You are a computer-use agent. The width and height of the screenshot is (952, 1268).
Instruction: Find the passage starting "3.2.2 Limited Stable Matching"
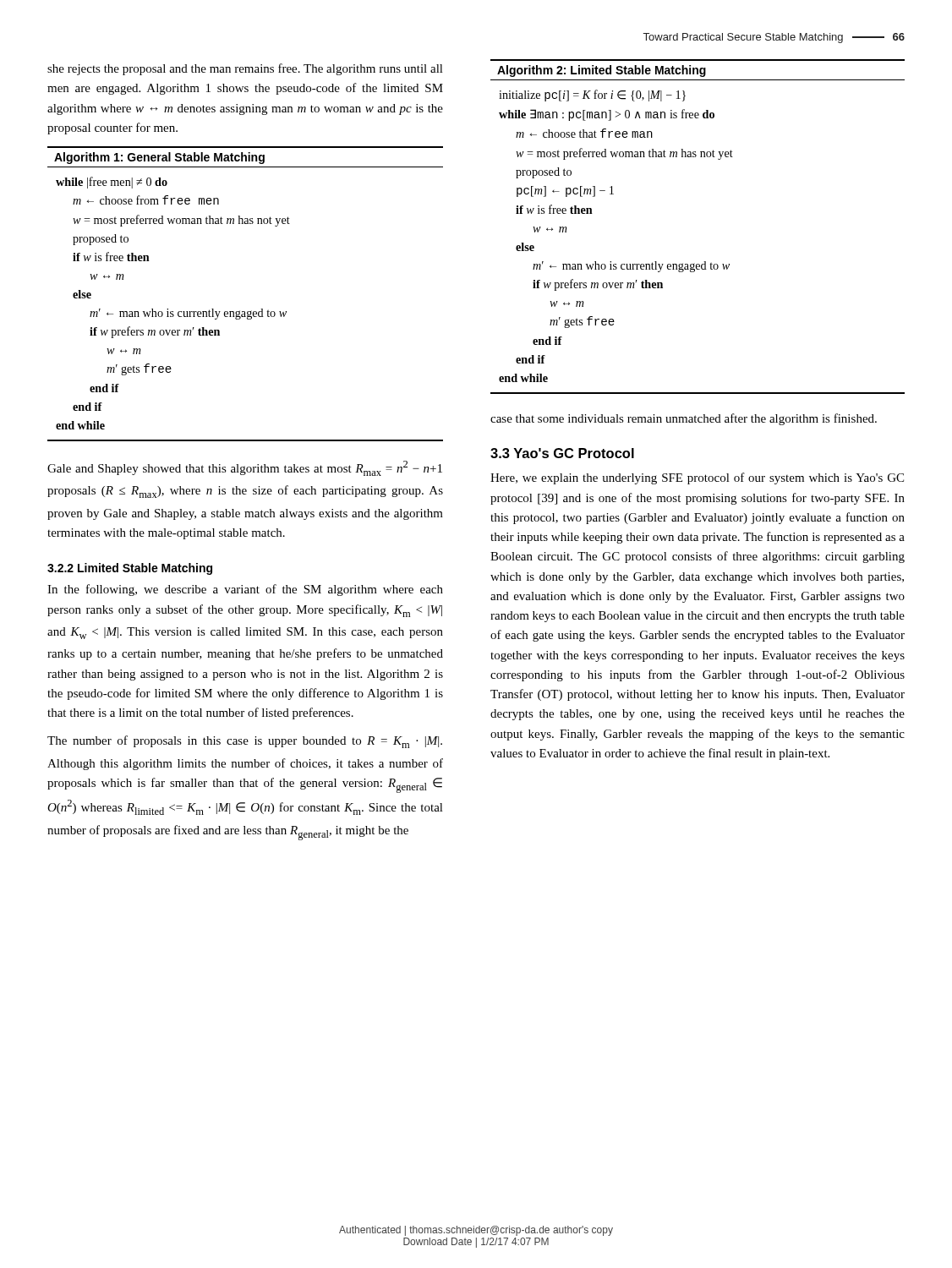[130, 568]
